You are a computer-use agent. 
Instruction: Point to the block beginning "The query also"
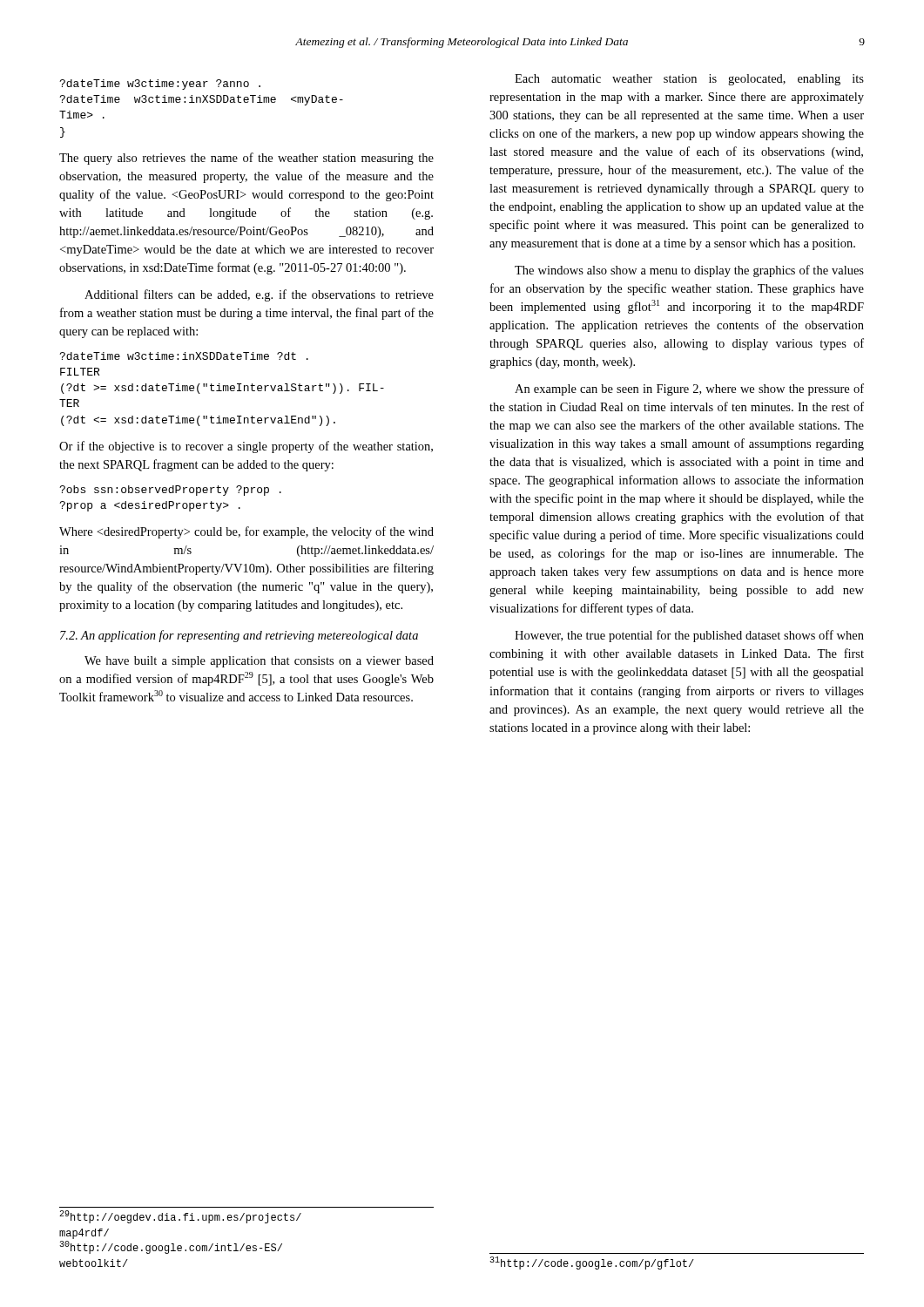point(246,212)
